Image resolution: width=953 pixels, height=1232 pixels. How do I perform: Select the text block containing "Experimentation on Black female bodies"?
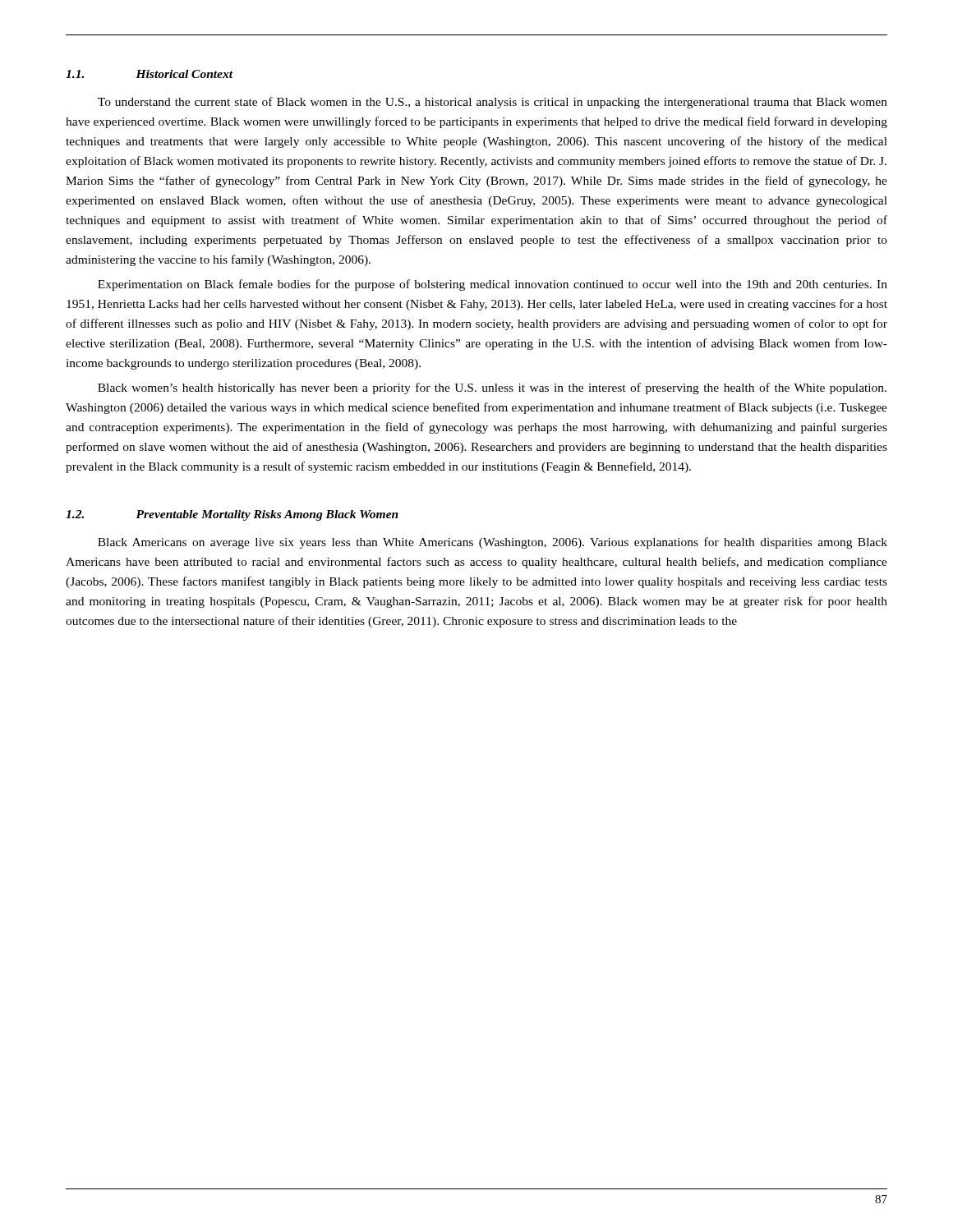(x=476, y=324)
